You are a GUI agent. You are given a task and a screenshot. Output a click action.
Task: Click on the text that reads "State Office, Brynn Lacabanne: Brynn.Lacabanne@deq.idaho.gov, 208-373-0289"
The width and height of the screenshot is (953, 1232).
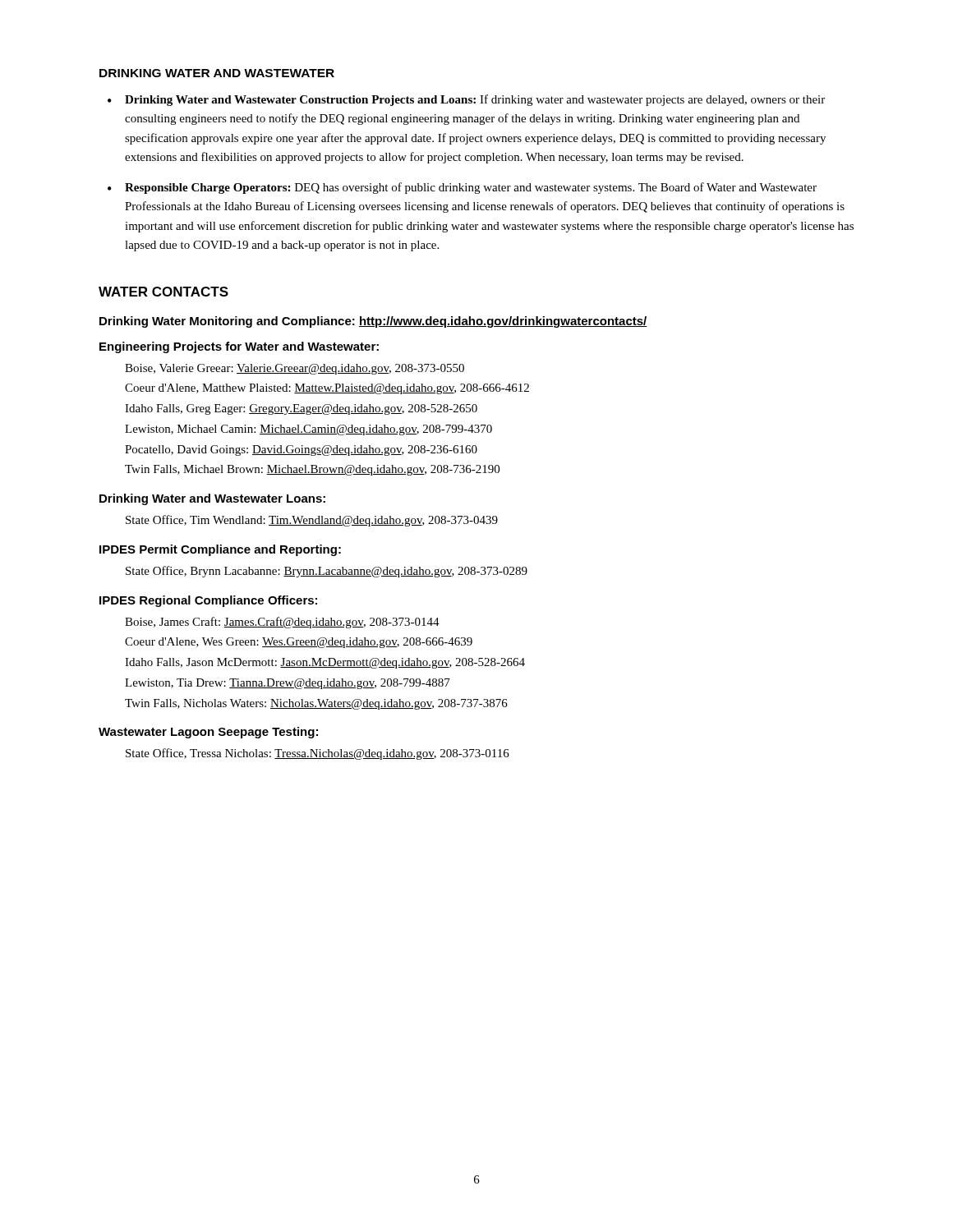[490, 571]
